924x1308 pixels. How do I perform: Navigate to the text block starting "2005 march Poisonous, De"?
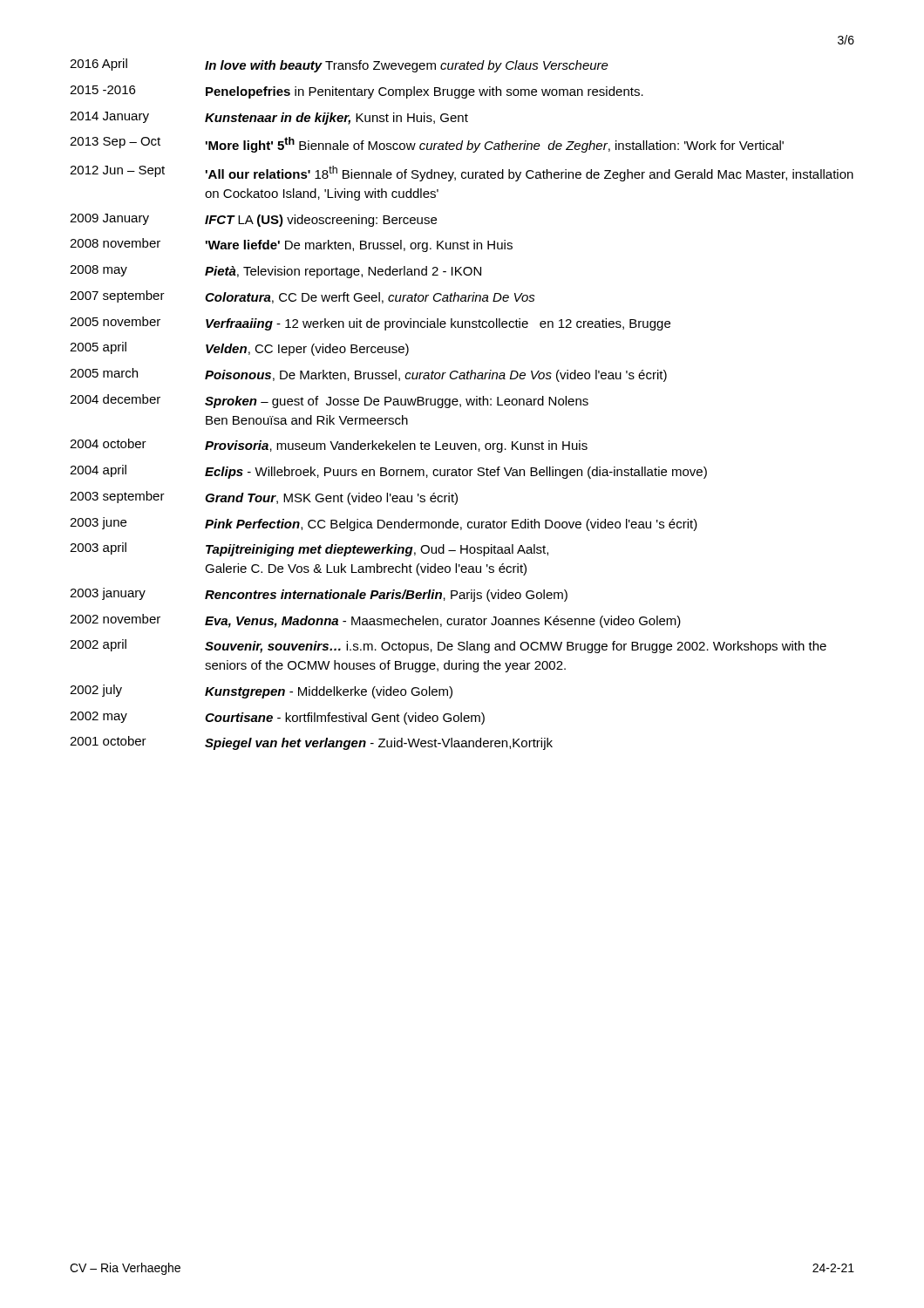click(x=462, y=375)
